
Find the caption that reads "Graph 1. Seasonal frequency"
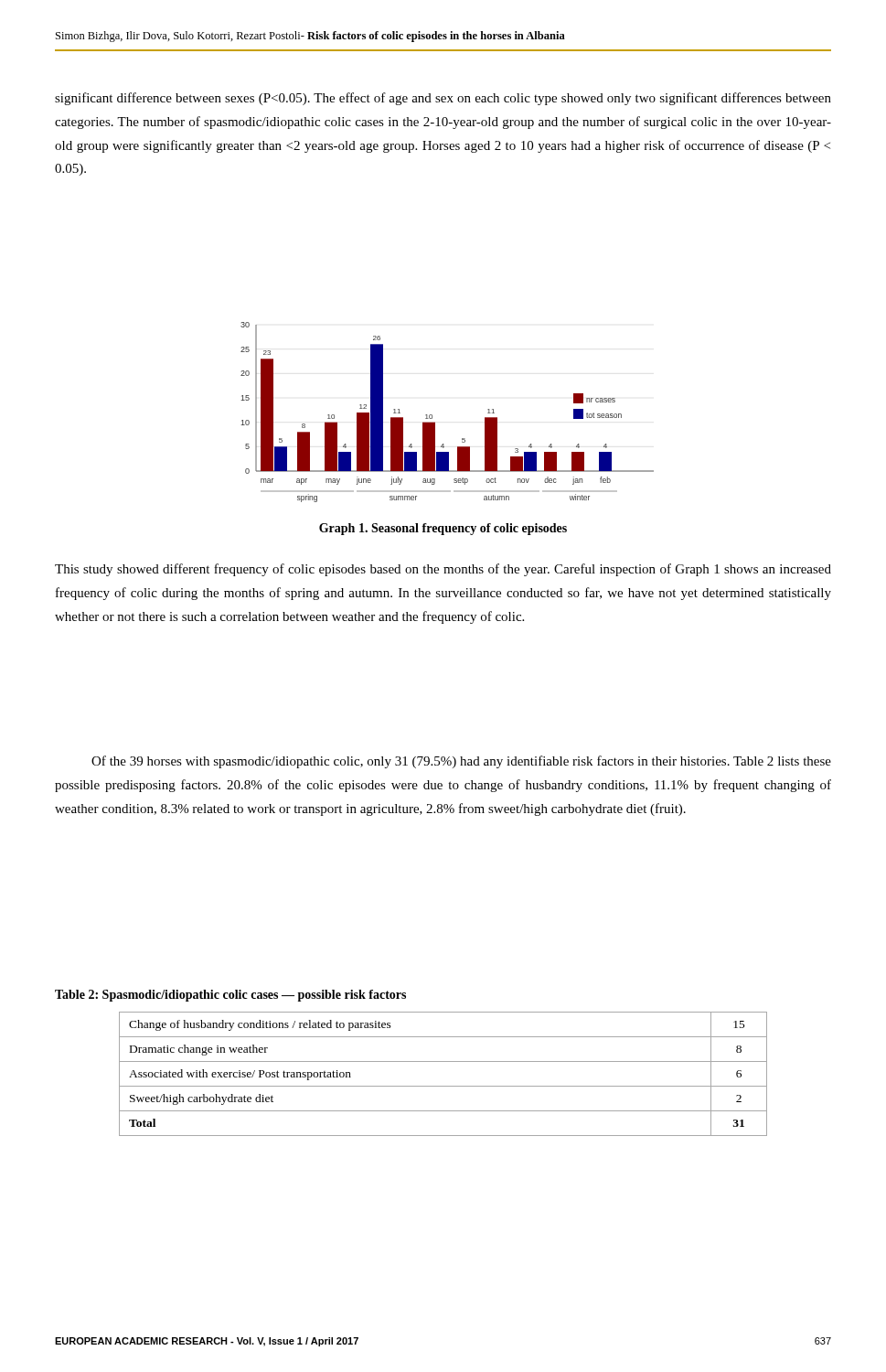click(x=443, y=528)
